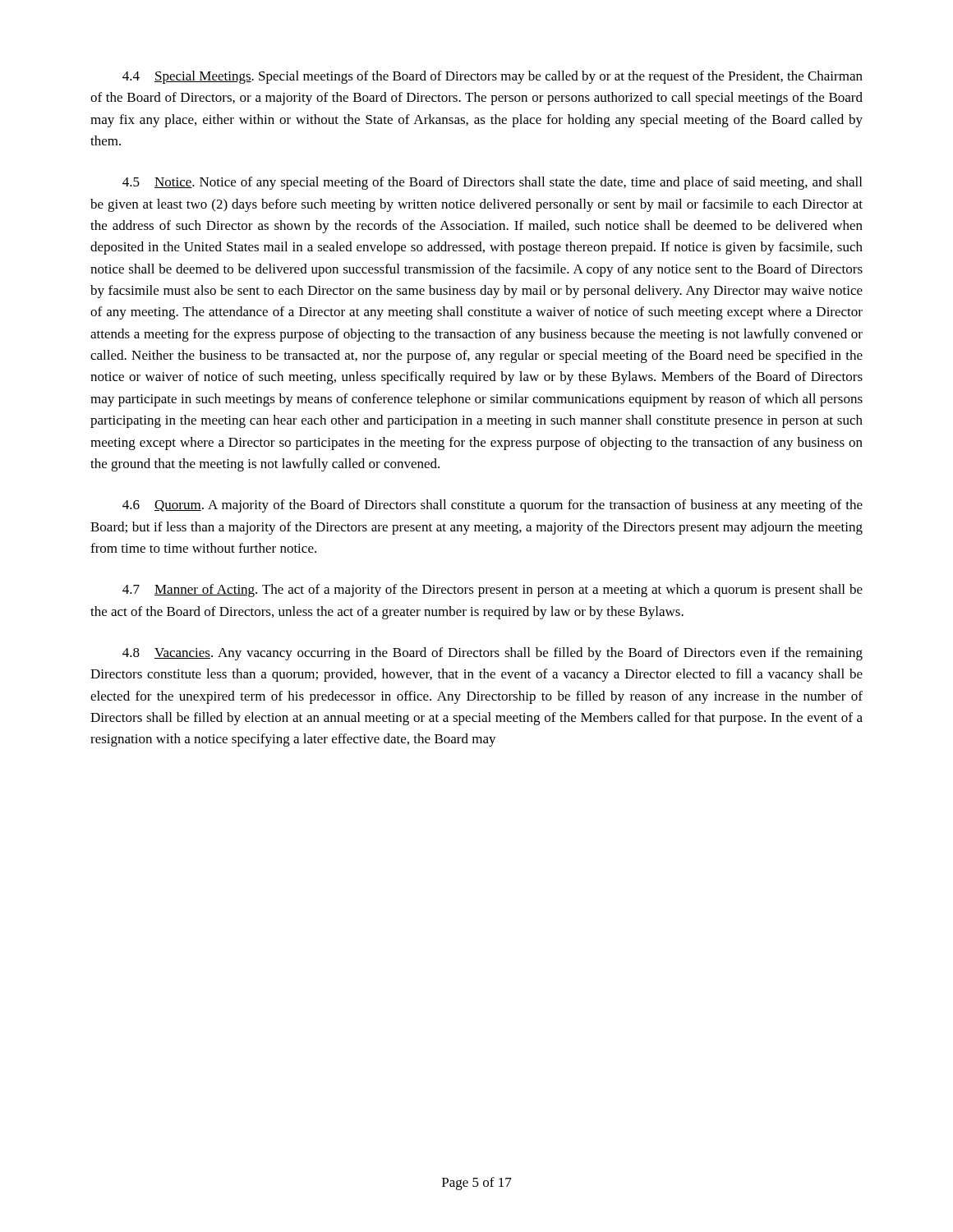This screenshot has height=1232, width=953.
Task: Click on the text block starting "8Vacancies. Any vacancy occurring in the Board of"
Action: [x=476, y=695]
